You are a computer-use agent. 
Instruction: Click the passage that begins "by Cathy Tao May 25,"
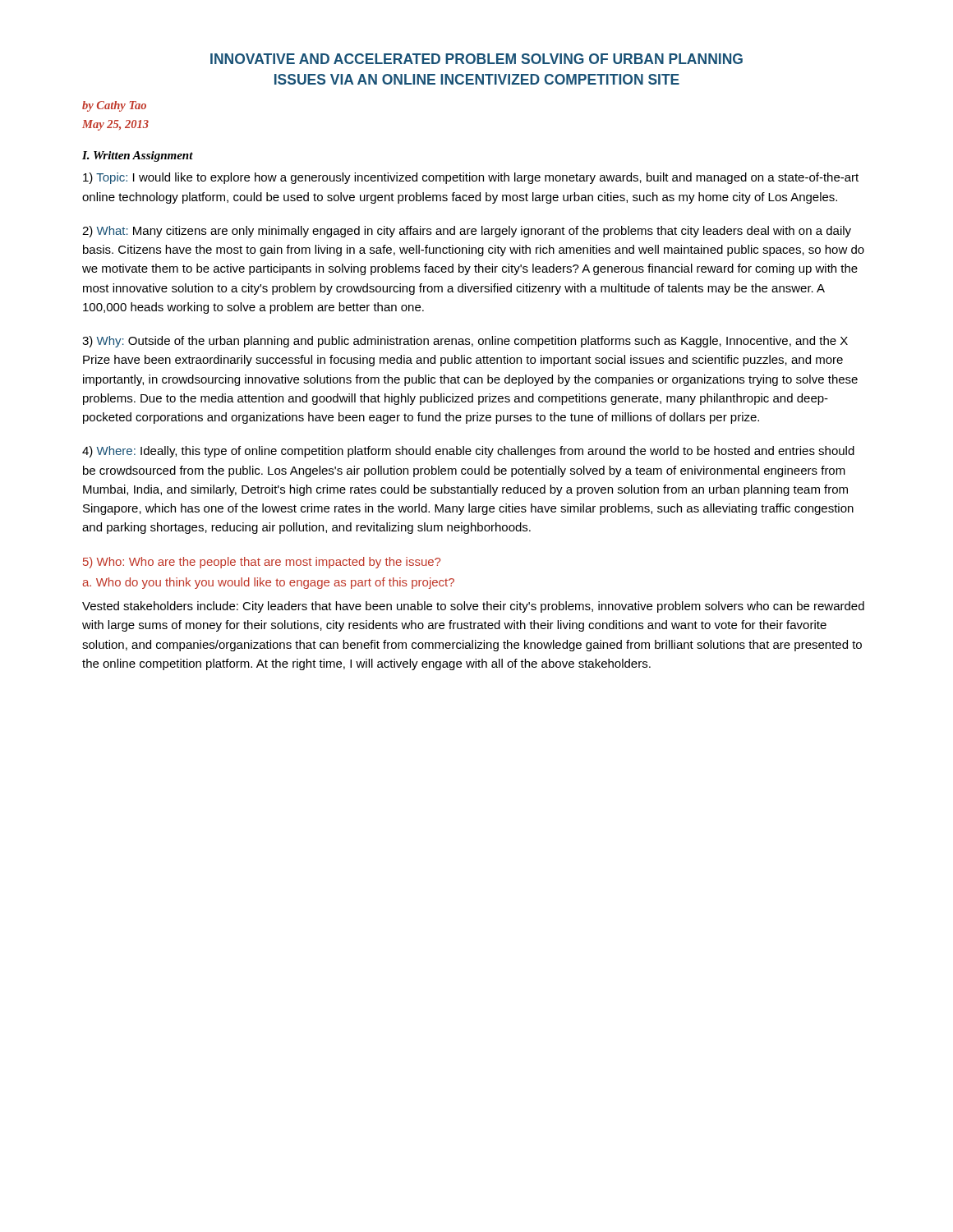tap(115, 115)
